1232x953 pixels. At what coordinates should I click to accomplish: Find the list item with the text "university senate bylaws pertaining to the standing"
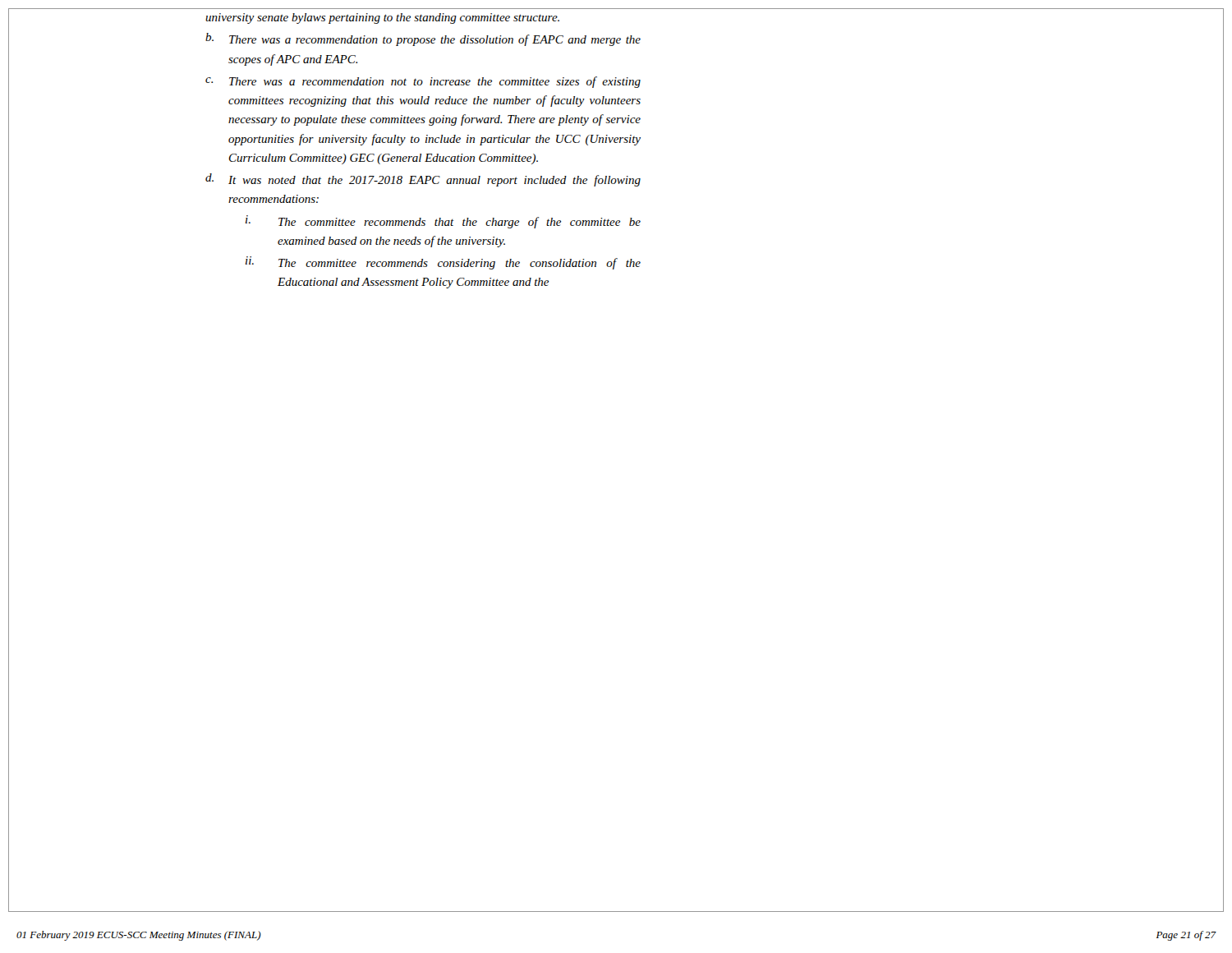[x=383, y=17]
